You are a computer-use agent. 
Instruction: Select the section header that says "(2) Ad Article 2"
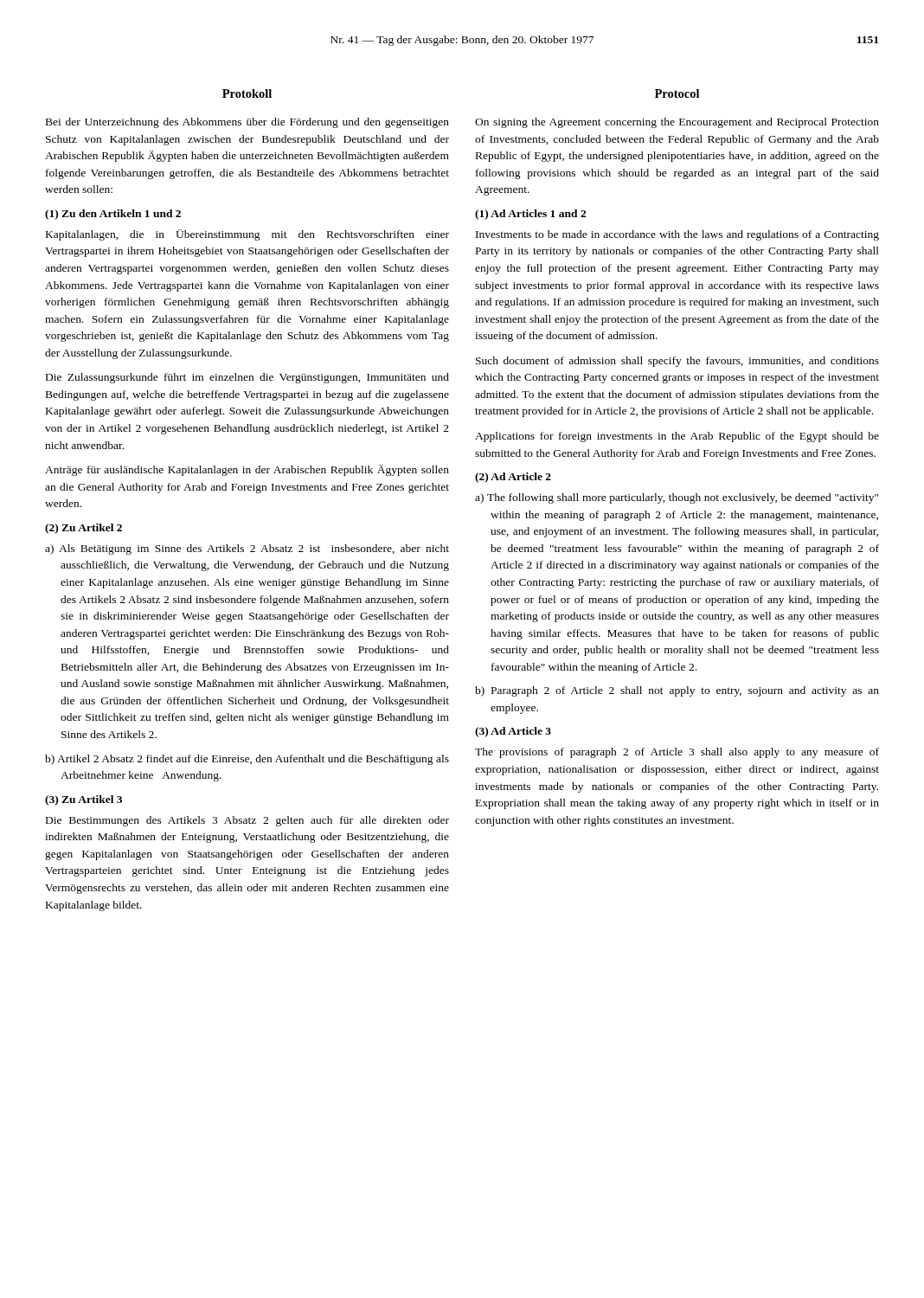pyautogui.click(x=513, y=476)
